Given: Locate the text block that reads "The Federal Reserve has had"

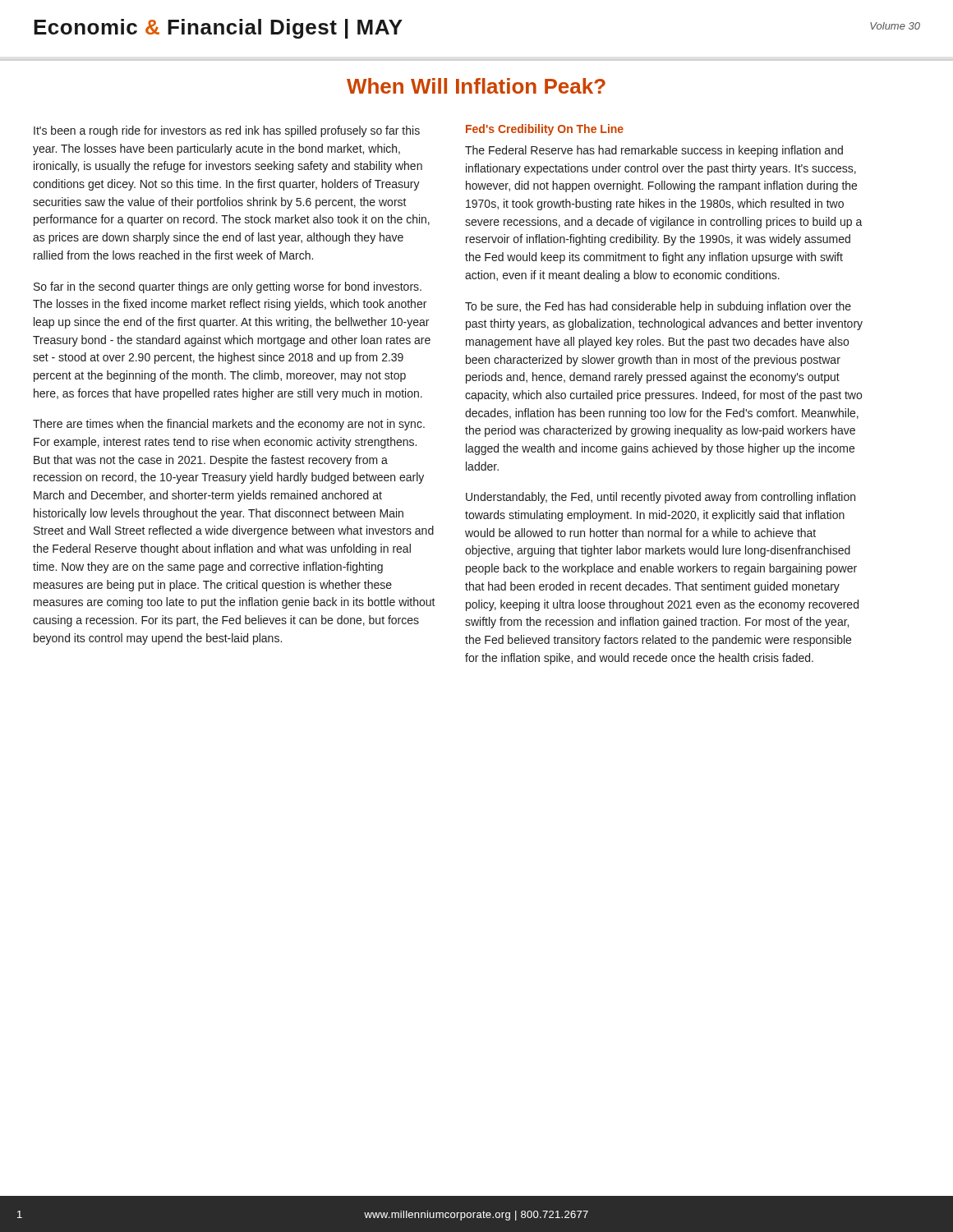Looking at the screenshot, I should coord(664,213).
